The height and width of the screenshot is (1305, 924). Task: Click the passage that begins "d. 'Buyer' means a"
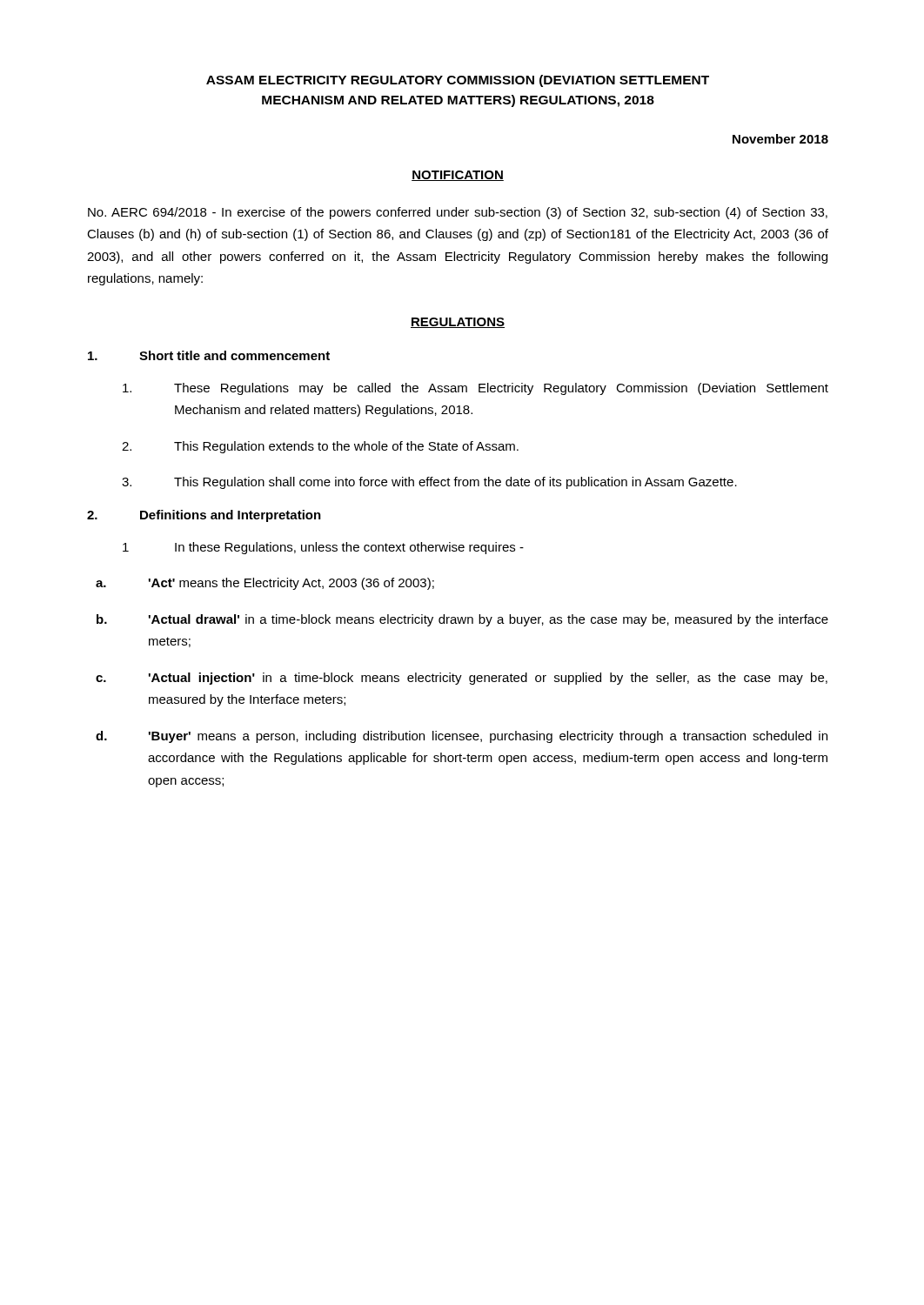pos(458,758)
